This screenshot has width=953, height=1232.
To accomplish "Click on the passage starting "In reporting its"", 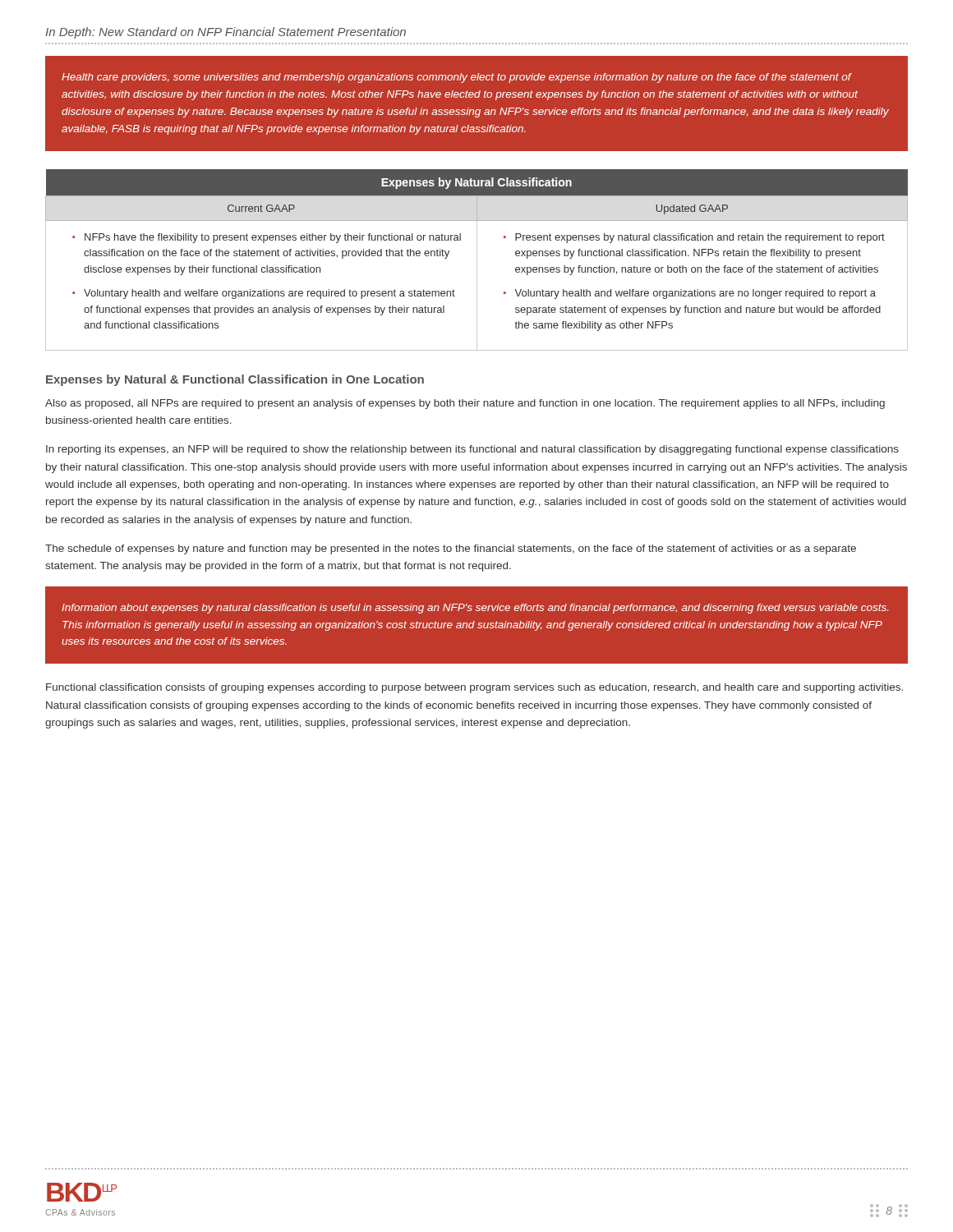I will (x=476, y=484).
